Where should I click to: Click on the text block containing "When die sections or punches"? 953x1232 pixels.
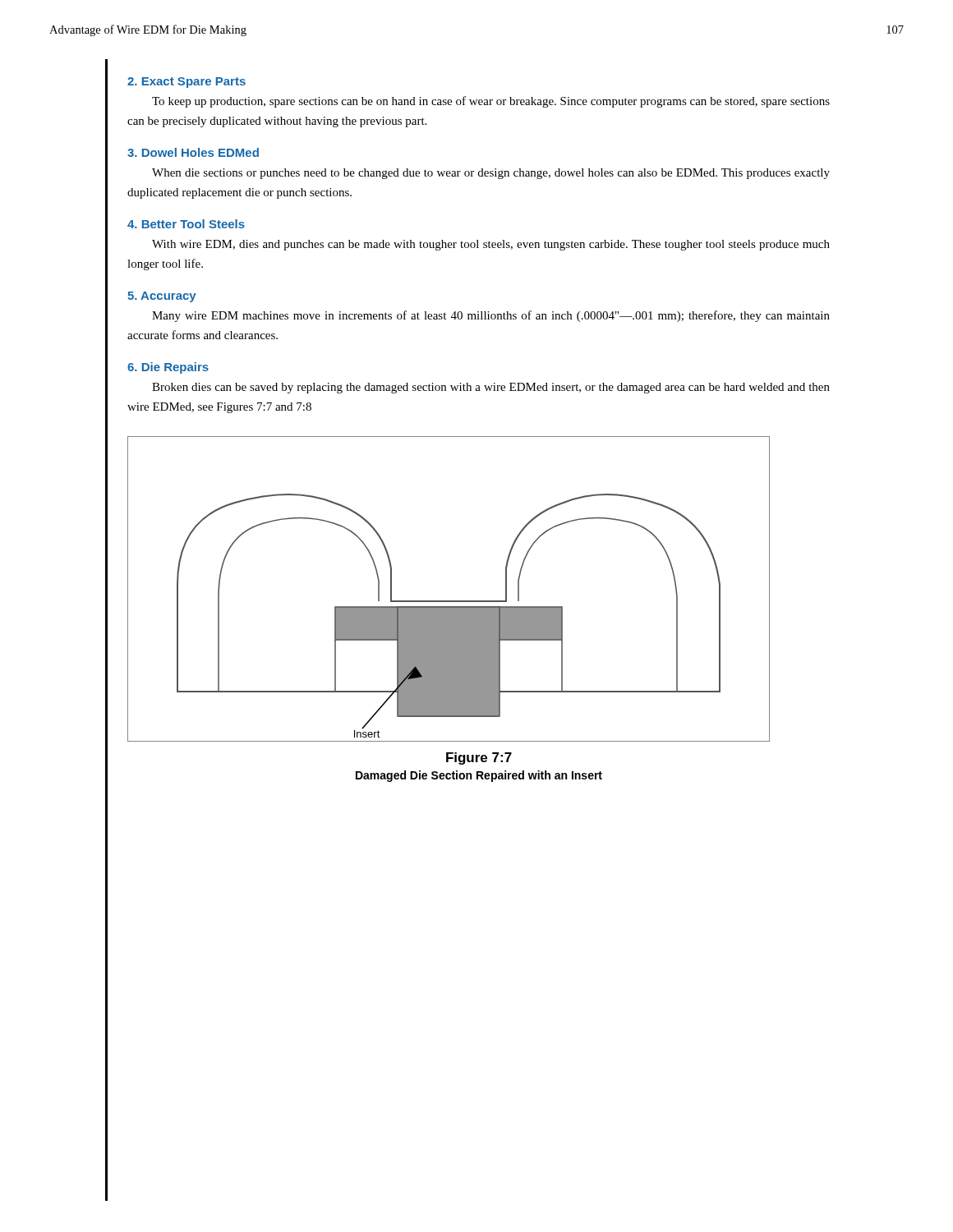click(479, 182)
